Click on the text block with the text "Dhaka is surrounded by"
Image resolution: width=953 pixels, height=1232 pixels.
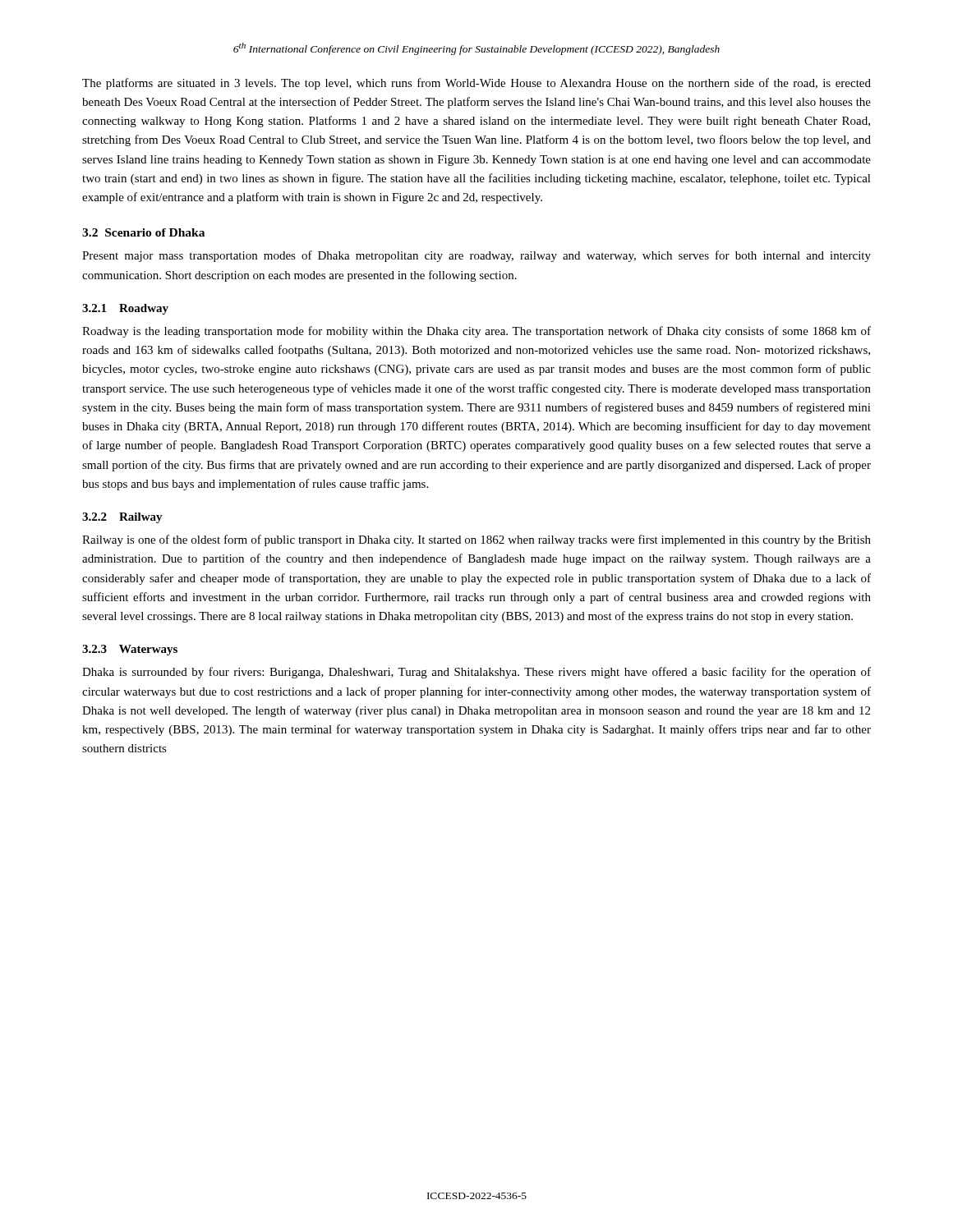tap(476, 710)
